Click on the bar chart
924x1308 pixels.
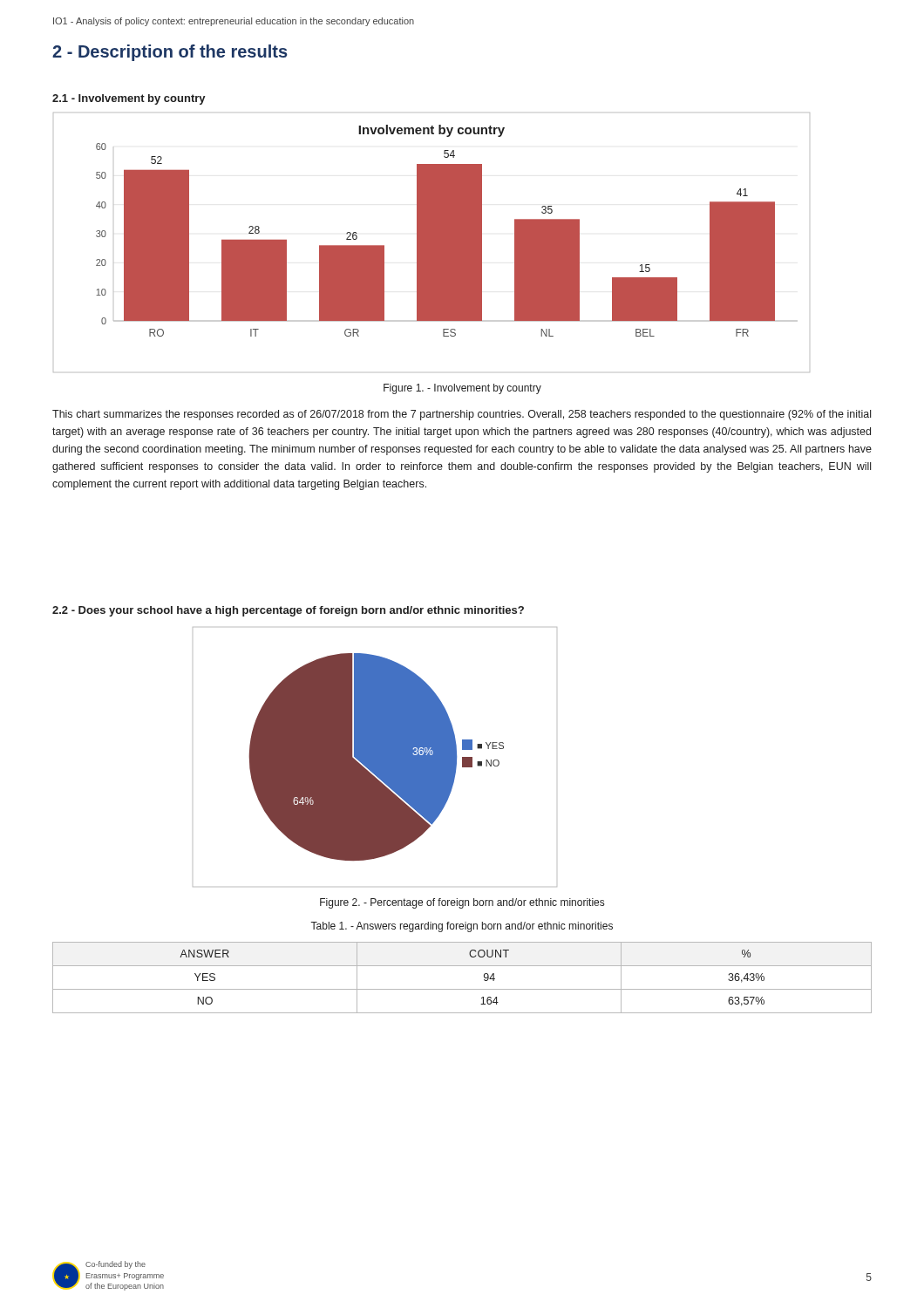[x=432, y=242]
